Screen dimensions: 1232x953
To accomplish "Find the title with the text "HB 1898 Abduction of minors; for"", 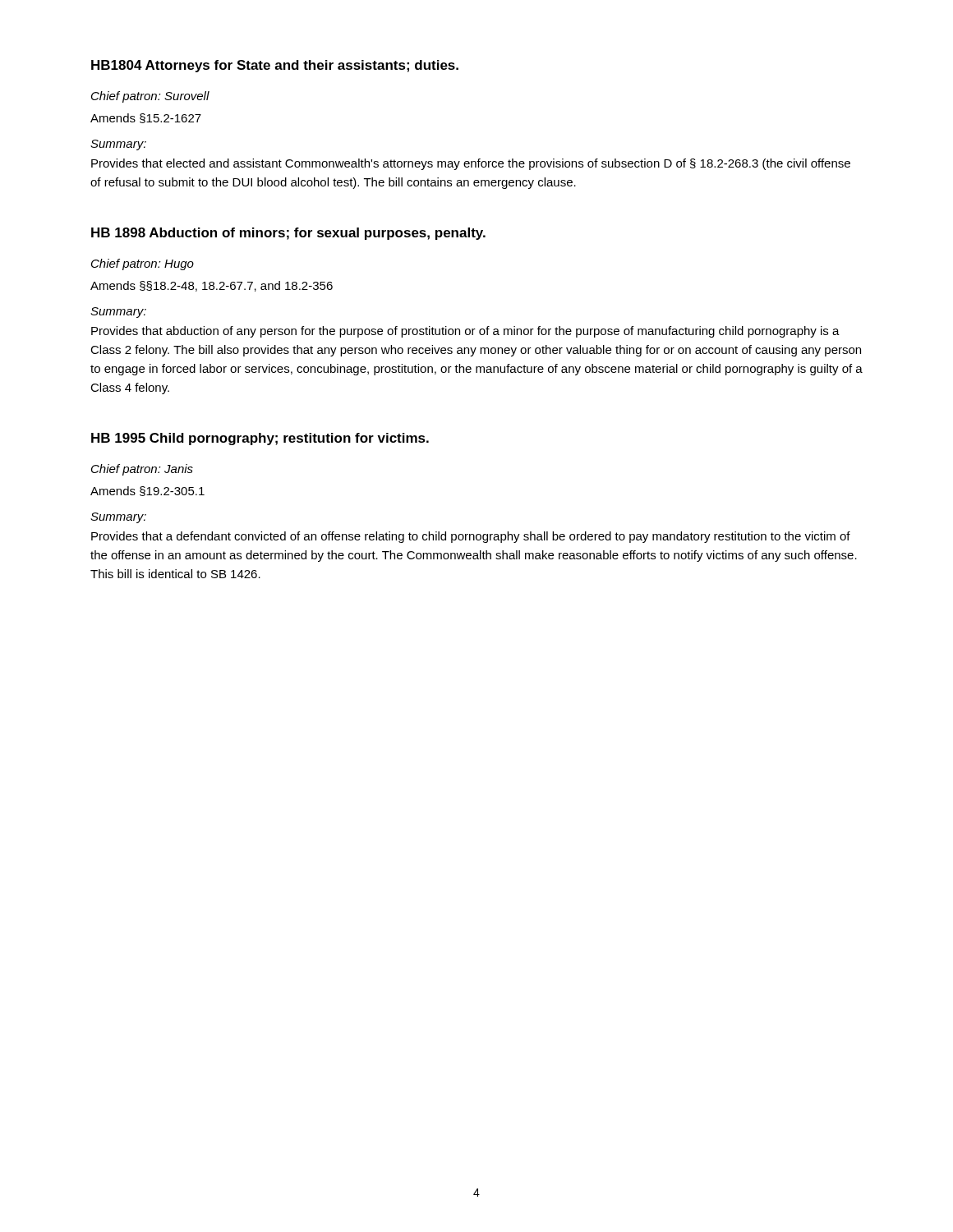I will 288,232.
